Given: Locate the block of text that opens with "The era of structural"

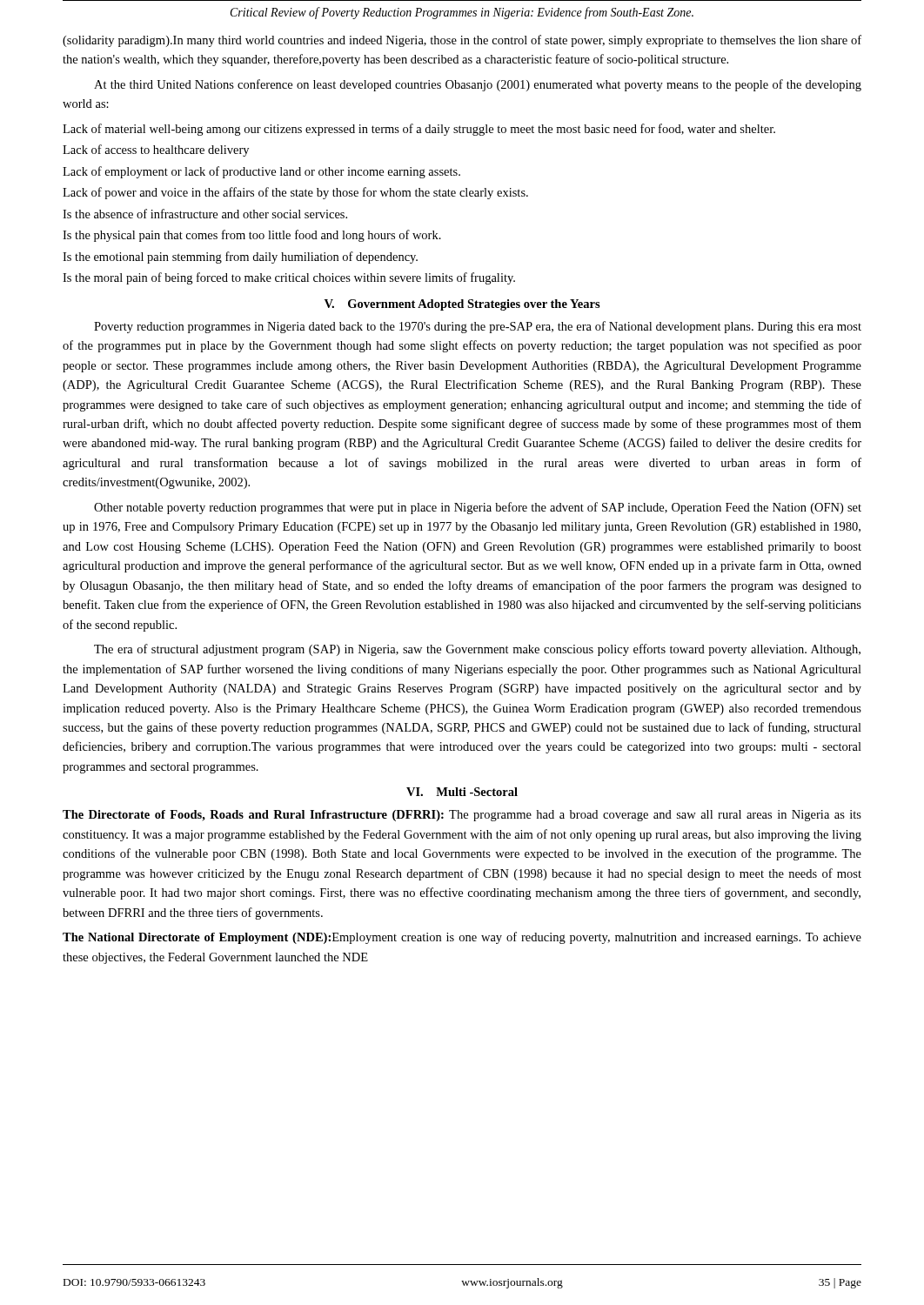Looking at the screenshot, I should [462, 708].
